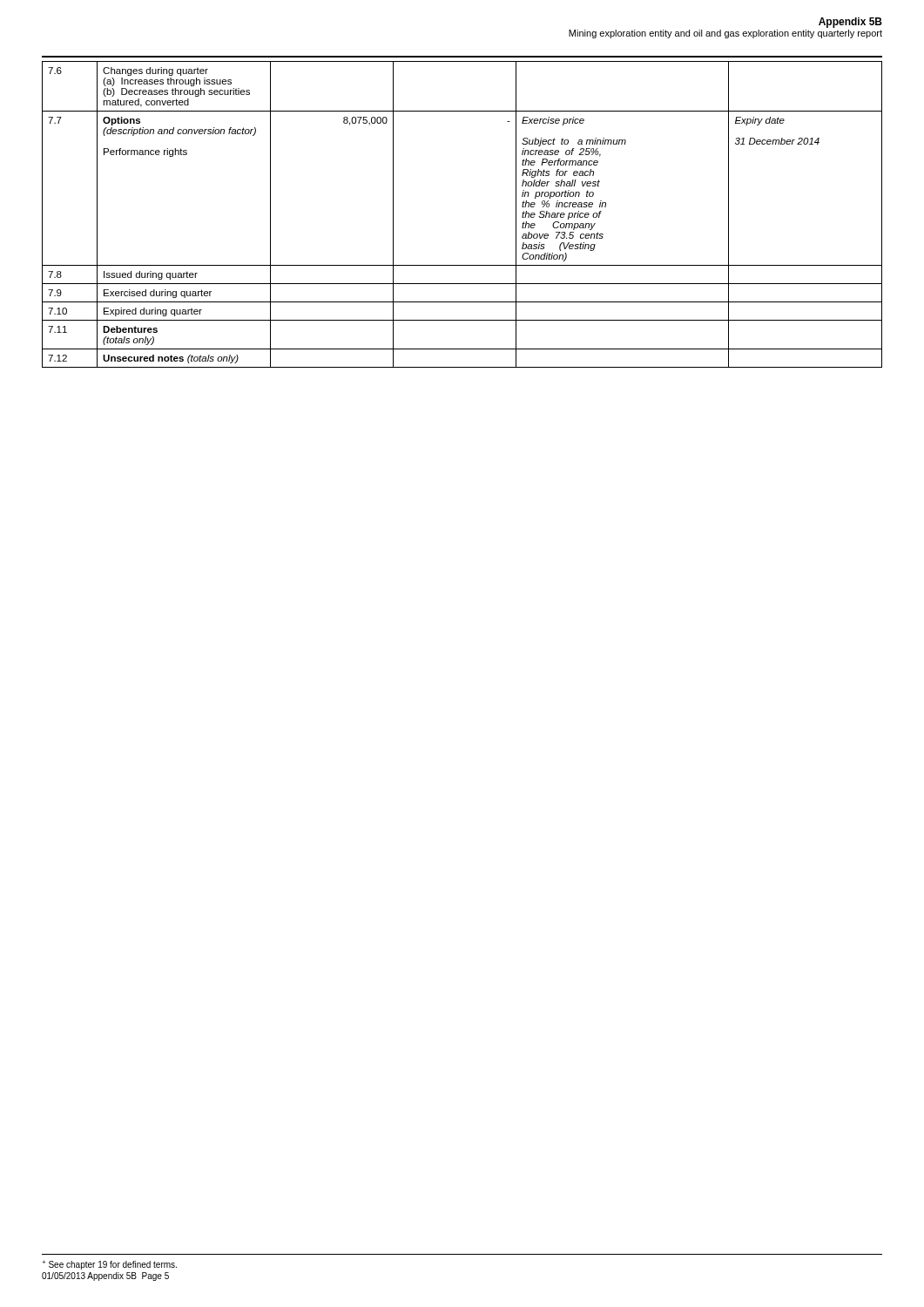Find the footnote that says "+ See chapter 19 for defined terms."
This screenshot has width=924, height=1307.
[x=110, y=1264]
